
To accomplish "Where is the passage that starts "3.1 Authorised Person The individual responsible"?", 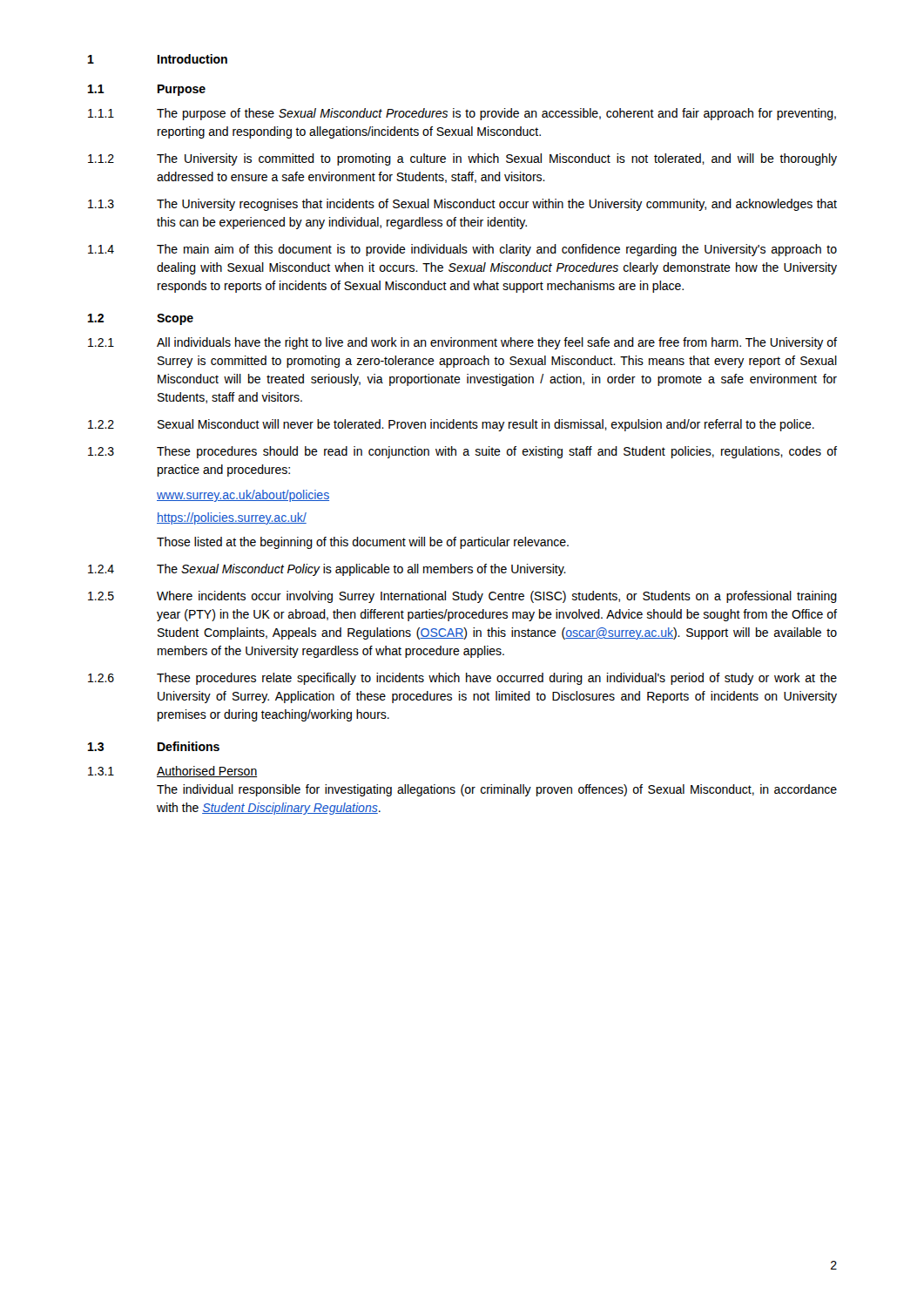I will pos(462,790).
